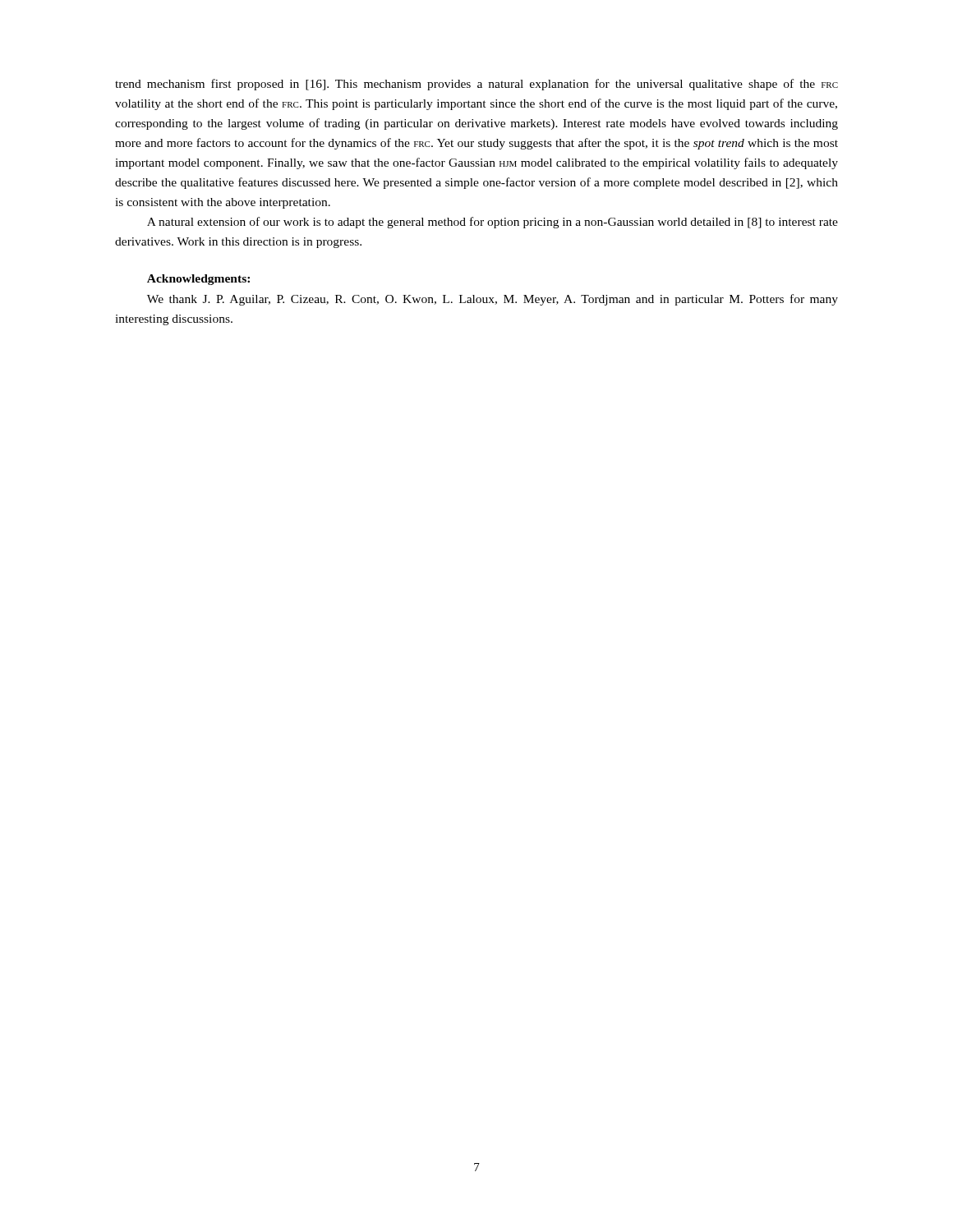Locate the block of text that opens with "We thank J. P. Aguilar, P. Cizeau,"

[476, 309]
